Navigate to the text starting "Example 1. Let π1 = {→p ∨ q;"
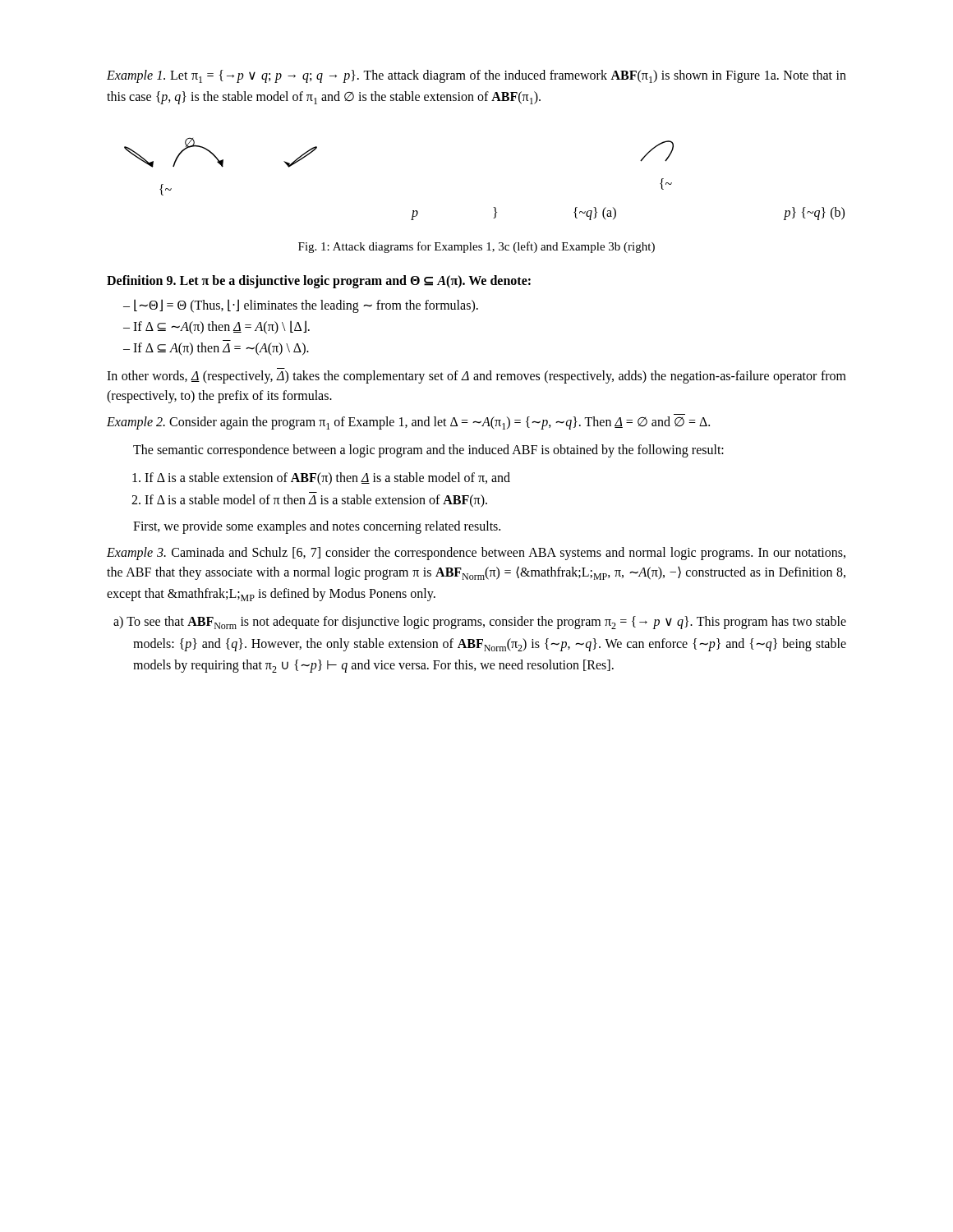 (476, 88)
